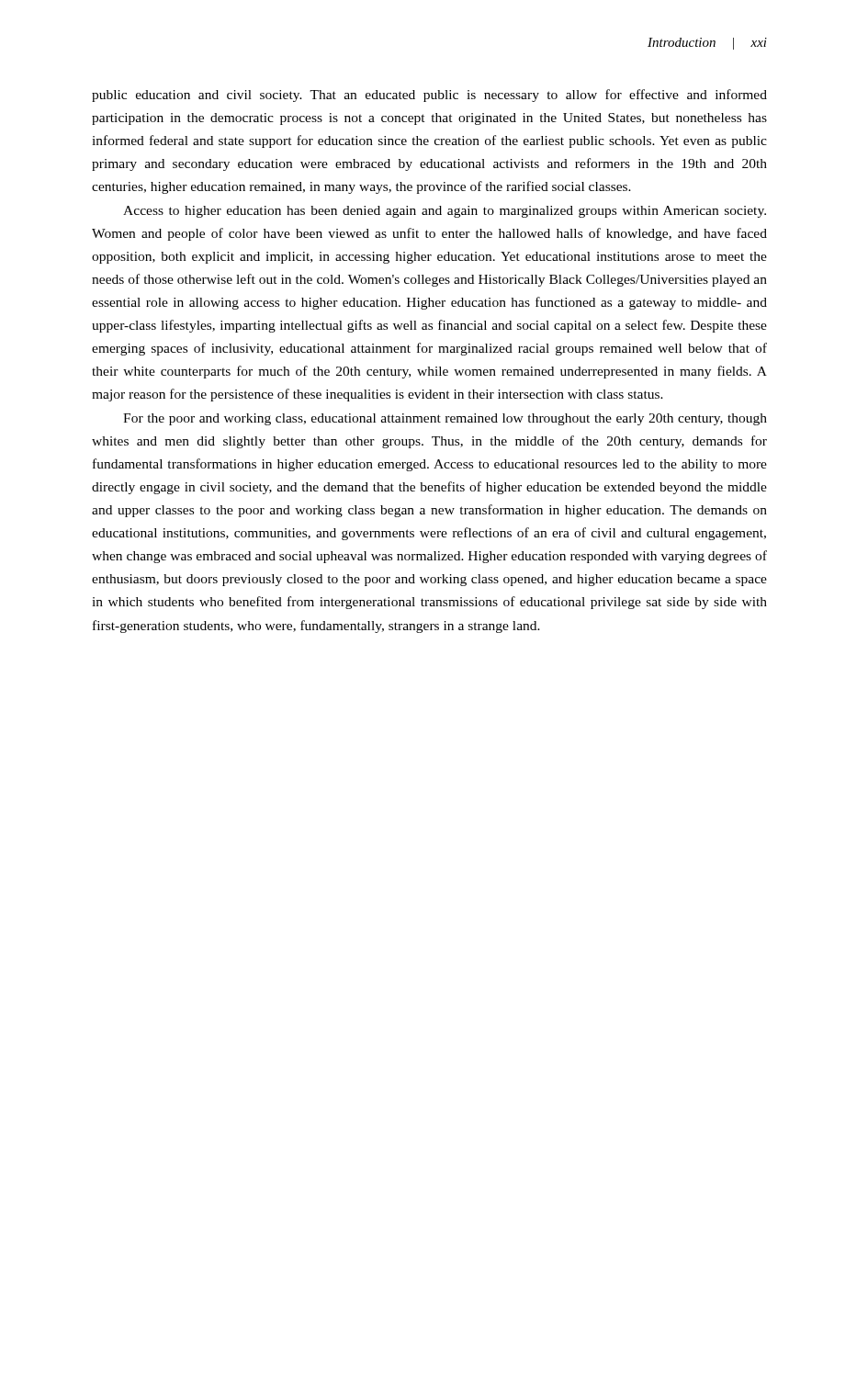This screenshot has width=868, height=1378.
Task: Navigate to the block starting "For the poor and working class, educational"
Action: click(x=429, y=521)
